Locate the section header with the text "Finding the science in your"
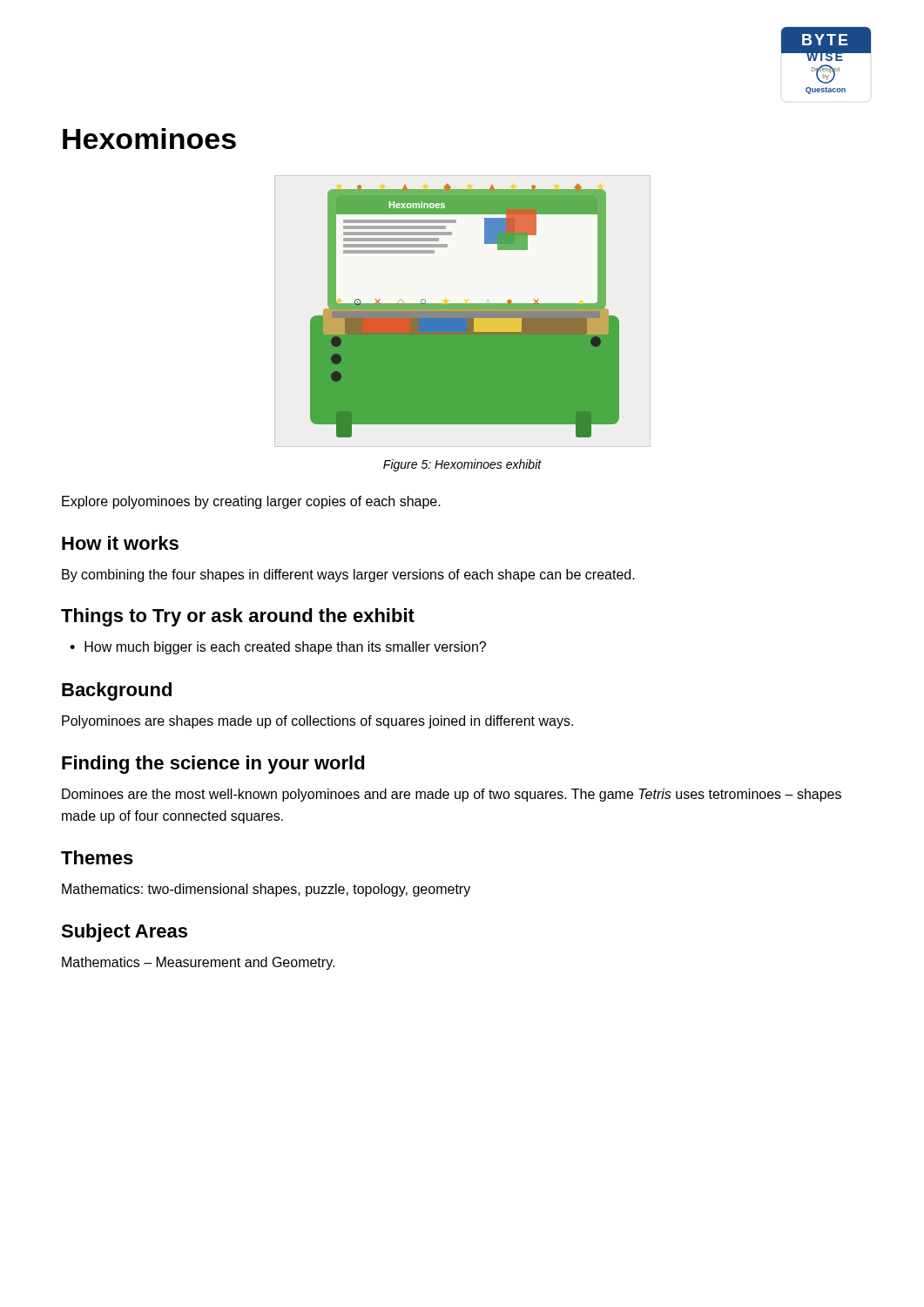Image resolution: width=924 pixels, height=1307 pixels. (x=213, y=763)
